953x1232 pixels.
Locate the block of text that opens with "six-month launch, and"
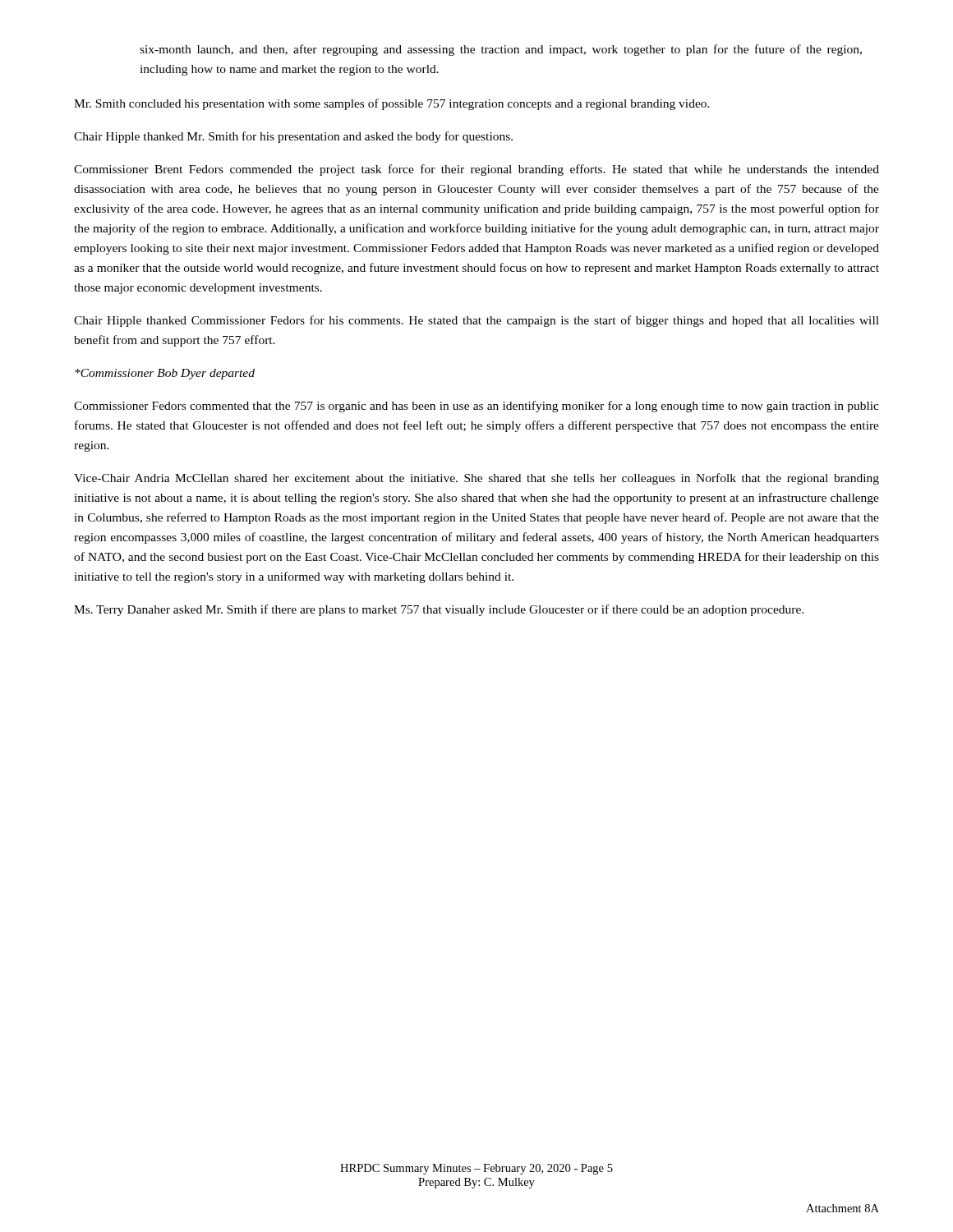[501, 59]
